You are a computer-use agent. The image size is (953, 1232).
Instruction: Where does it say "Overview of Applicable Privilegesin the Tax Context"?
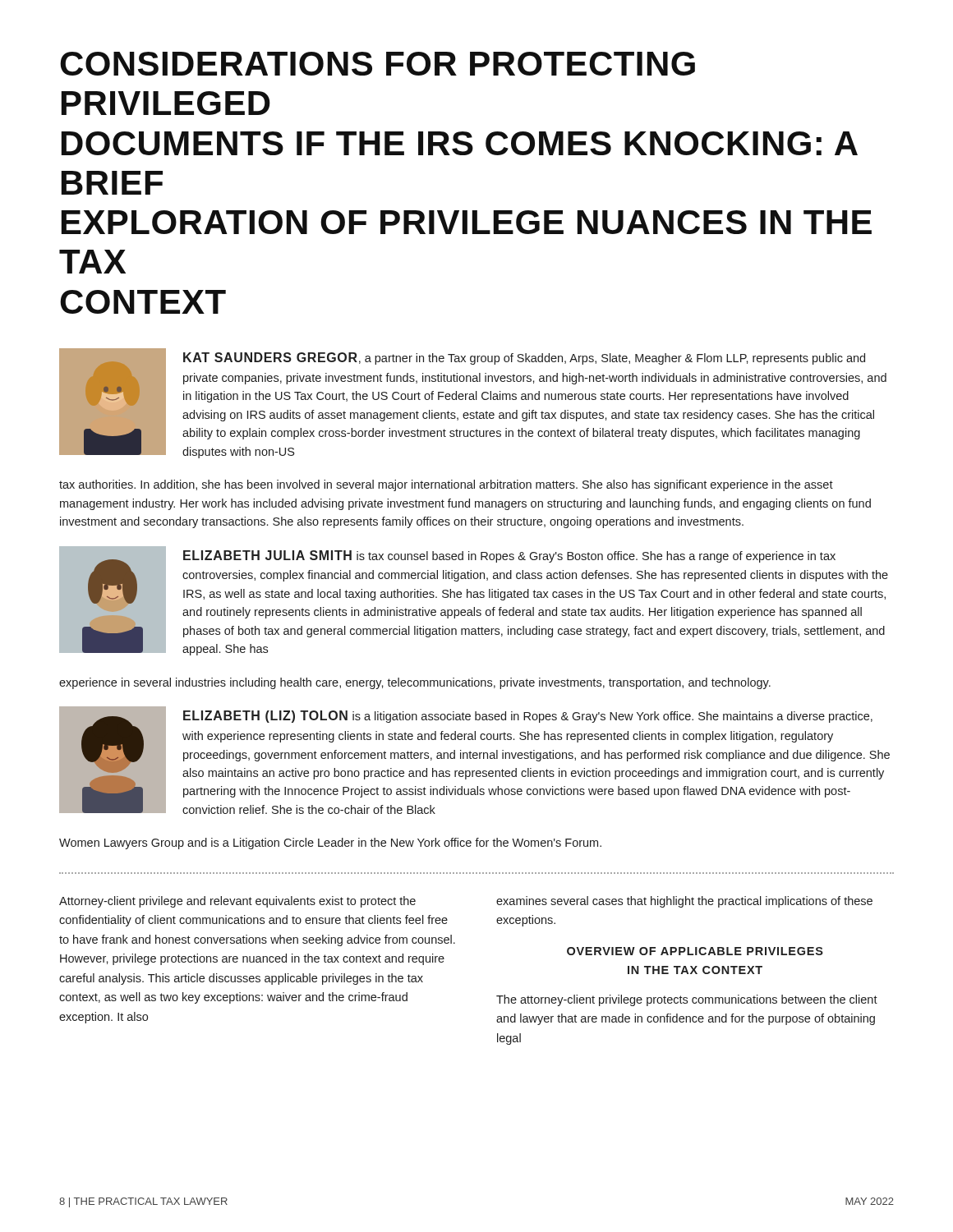[x=695, y=961]
